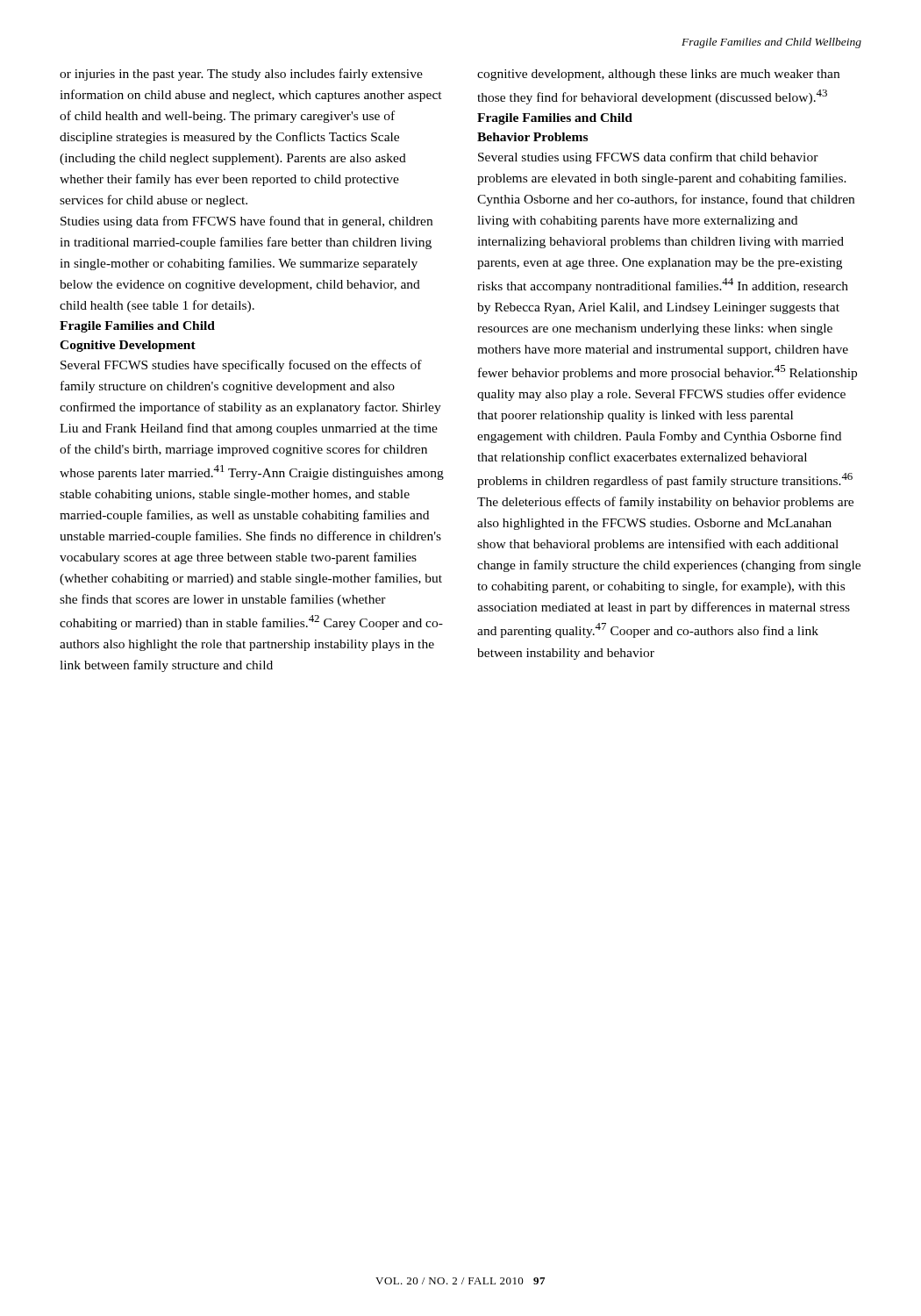Select the region starting "The deleterious effects of family instability on behavior"
This screenshot has width=921, height=1316.
pyautogui.click(x=669, y=577)
